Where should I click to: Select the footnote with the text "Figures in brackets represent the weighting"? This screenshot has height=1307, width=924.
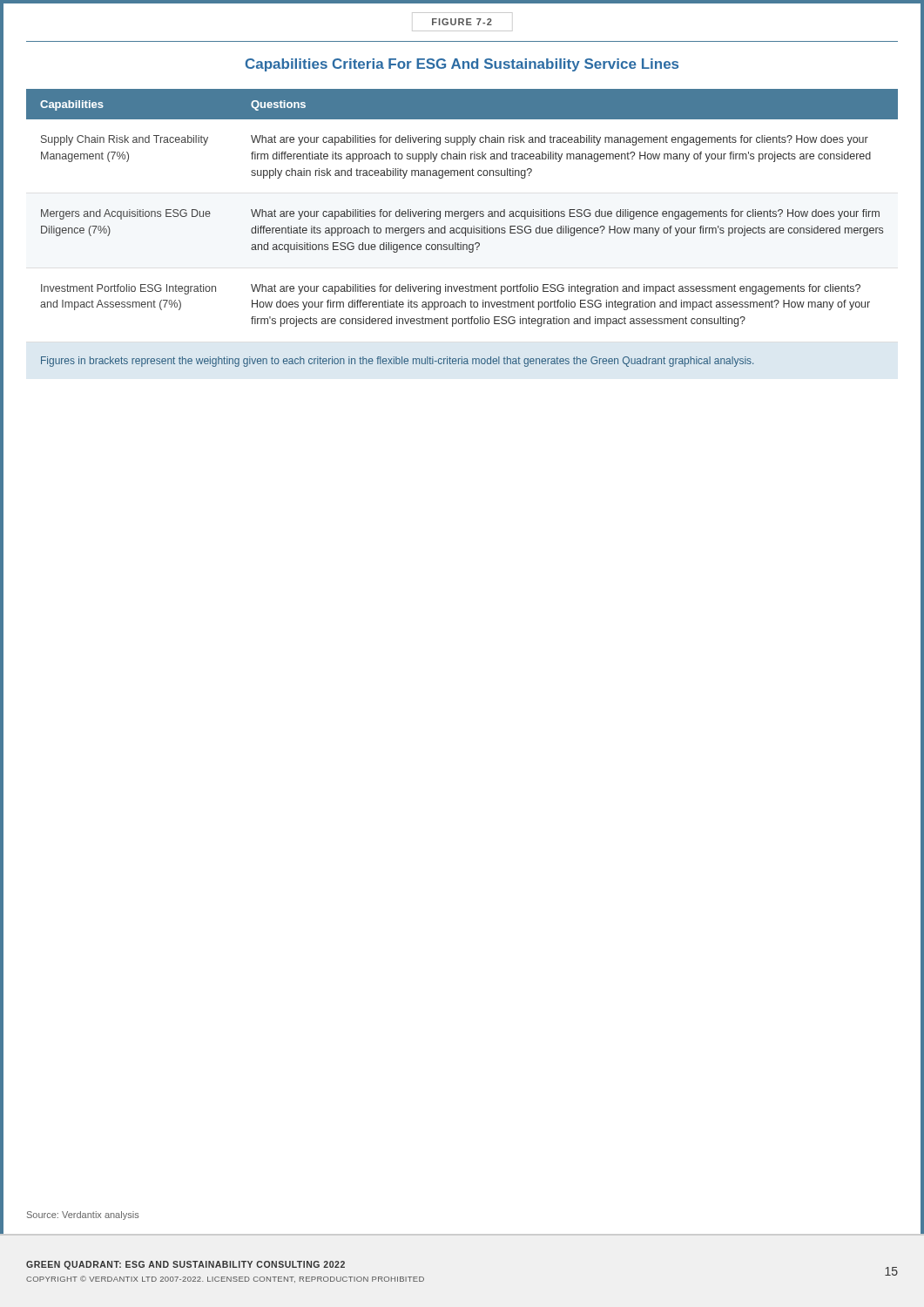pos(397,361)
